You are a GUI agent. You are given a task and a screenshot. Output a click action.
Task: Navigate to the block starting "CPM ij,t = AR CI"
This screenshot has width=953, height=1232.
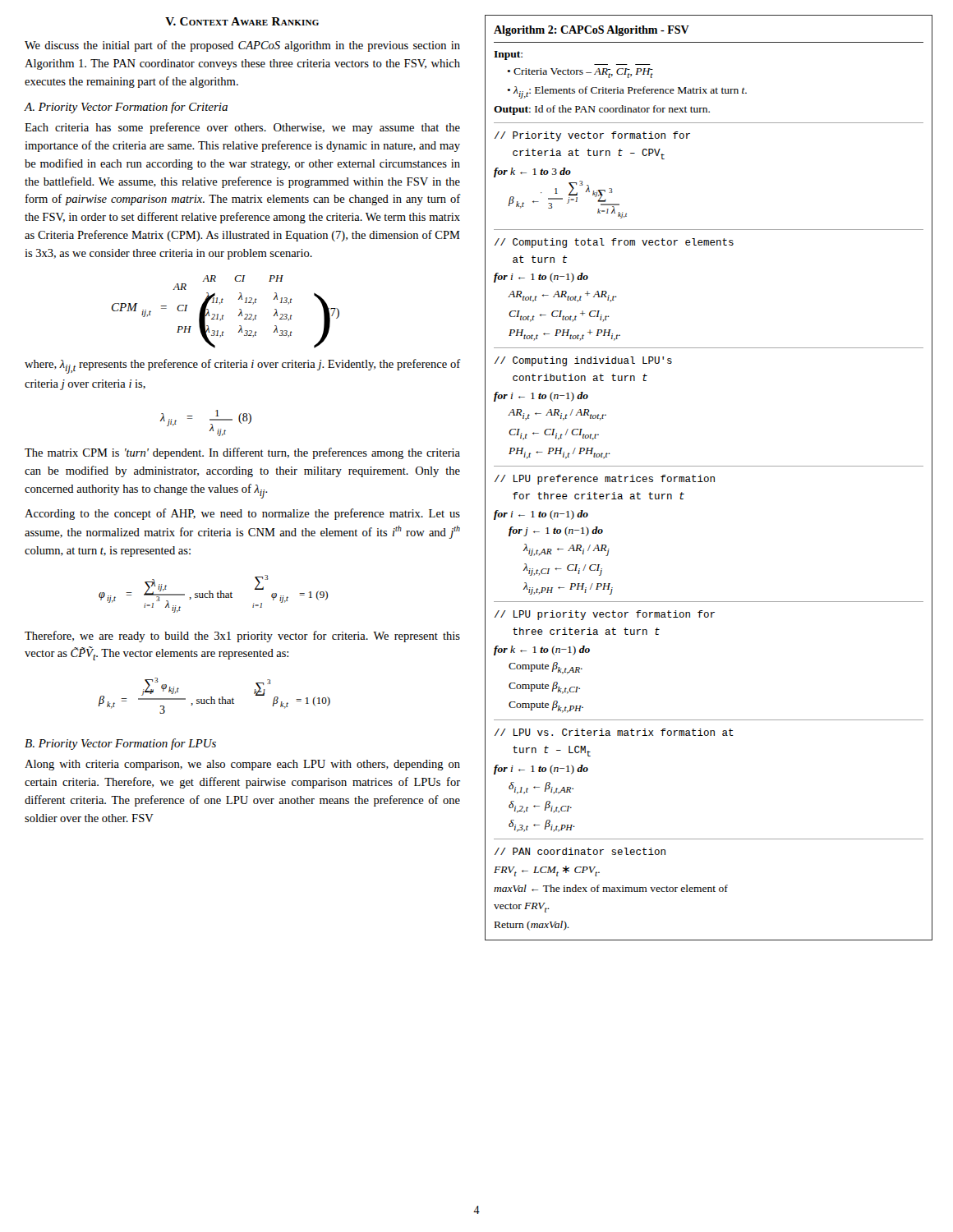click(x=242, y=311)
